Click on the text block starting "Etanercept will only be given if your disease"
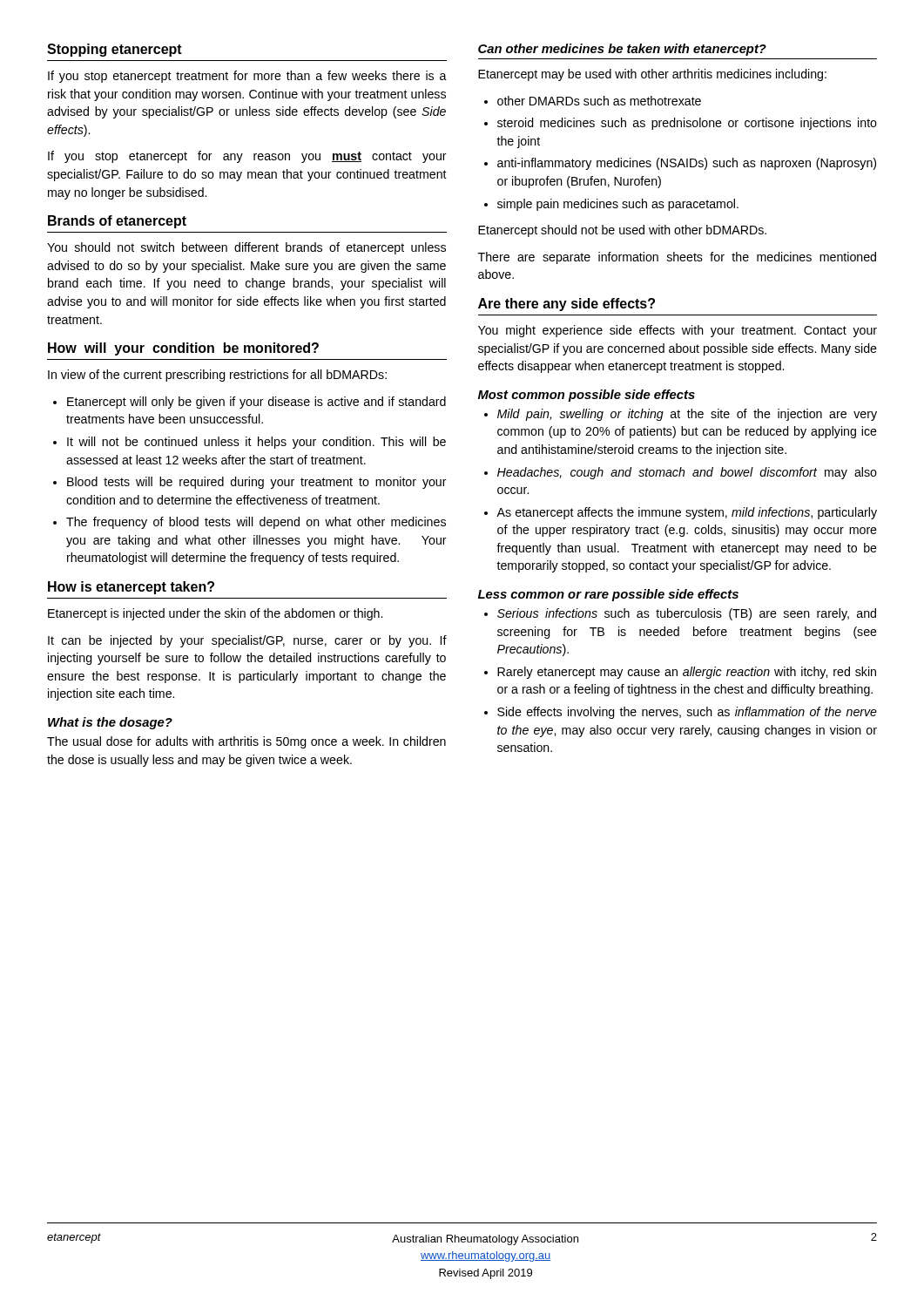924x1307 pixels. 256,410
